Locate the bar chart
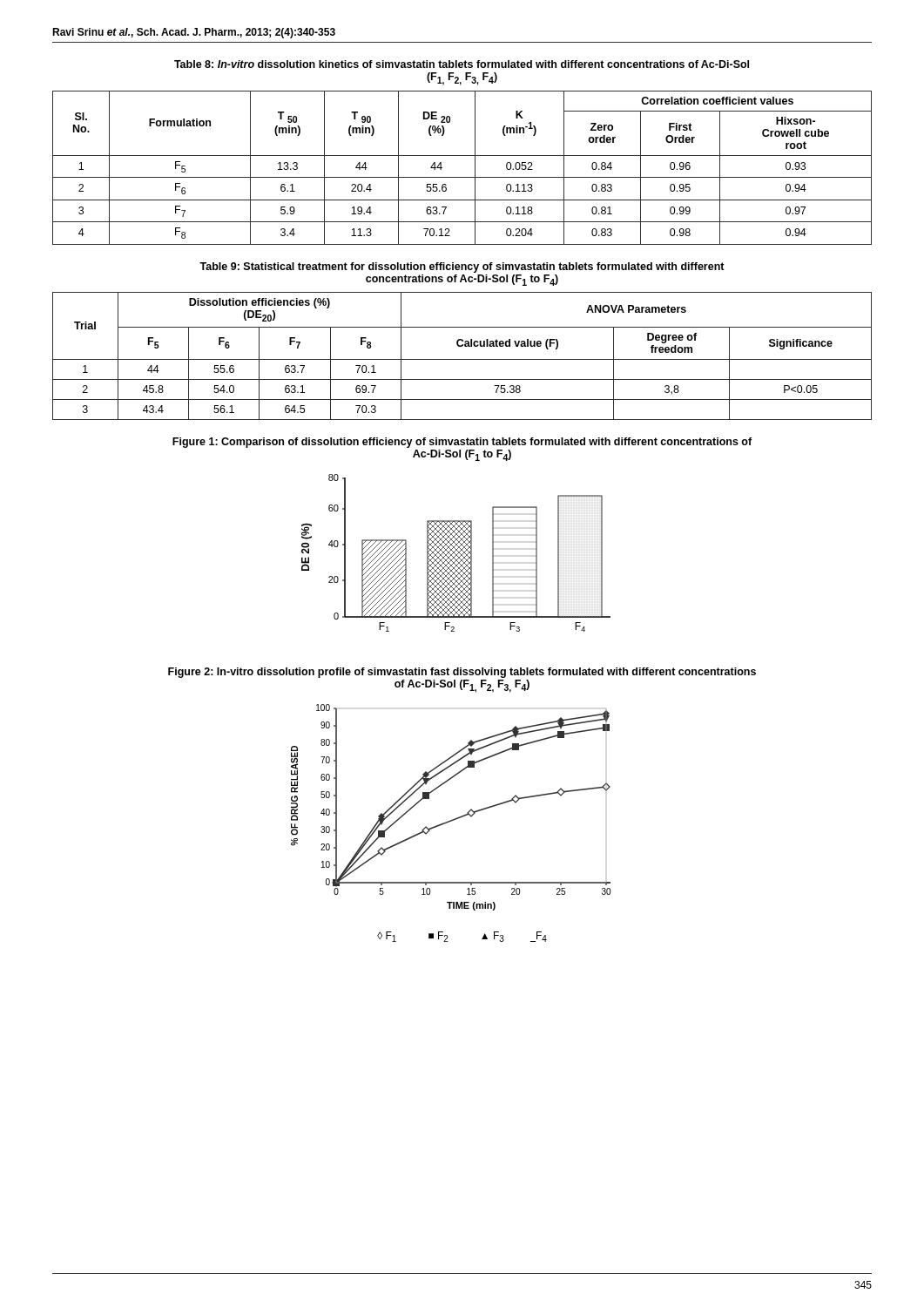Screen dimensions: 1307x924 coord(462,560)
